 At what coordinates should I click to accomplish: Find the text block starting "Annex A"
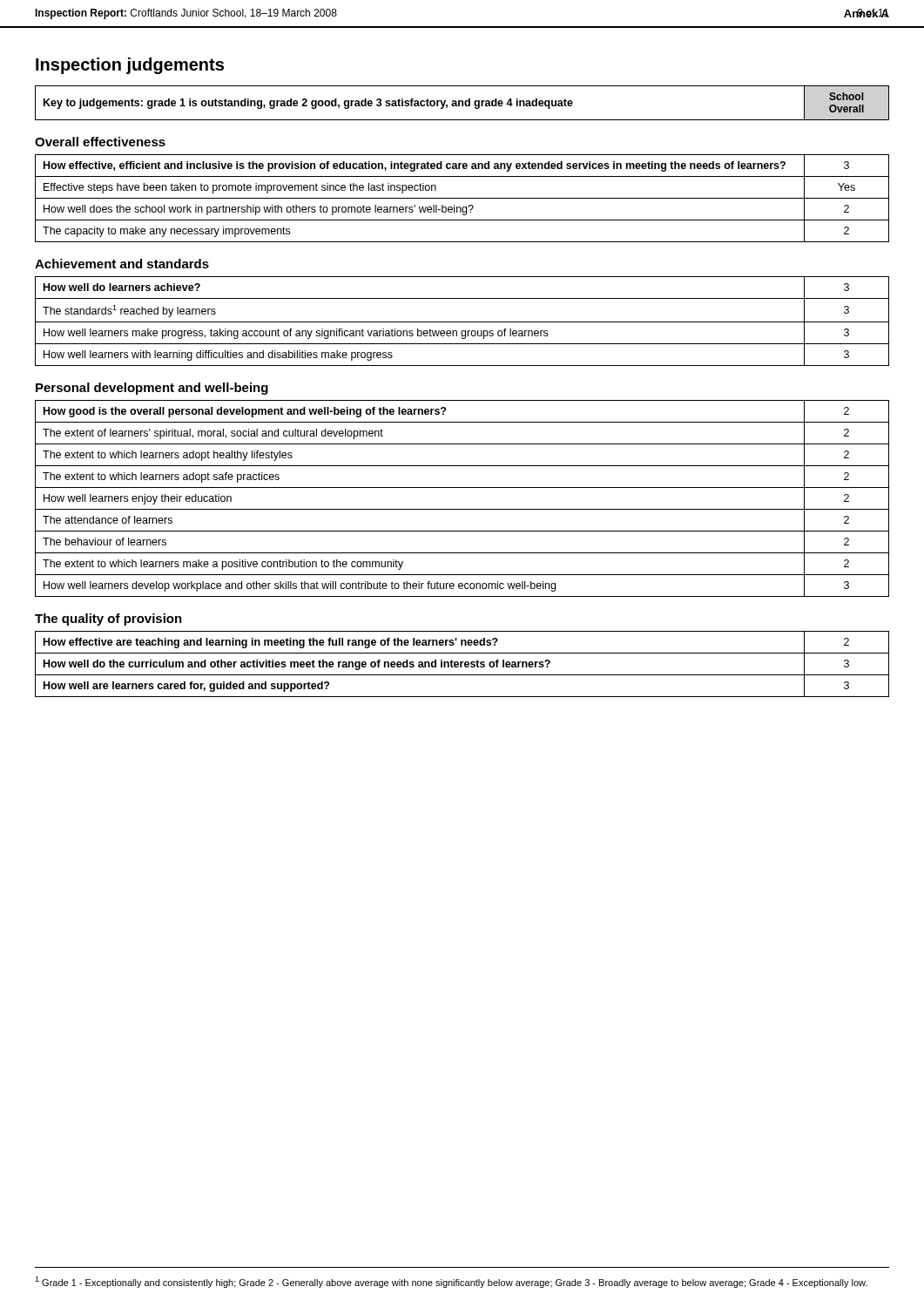click(866, 13)
